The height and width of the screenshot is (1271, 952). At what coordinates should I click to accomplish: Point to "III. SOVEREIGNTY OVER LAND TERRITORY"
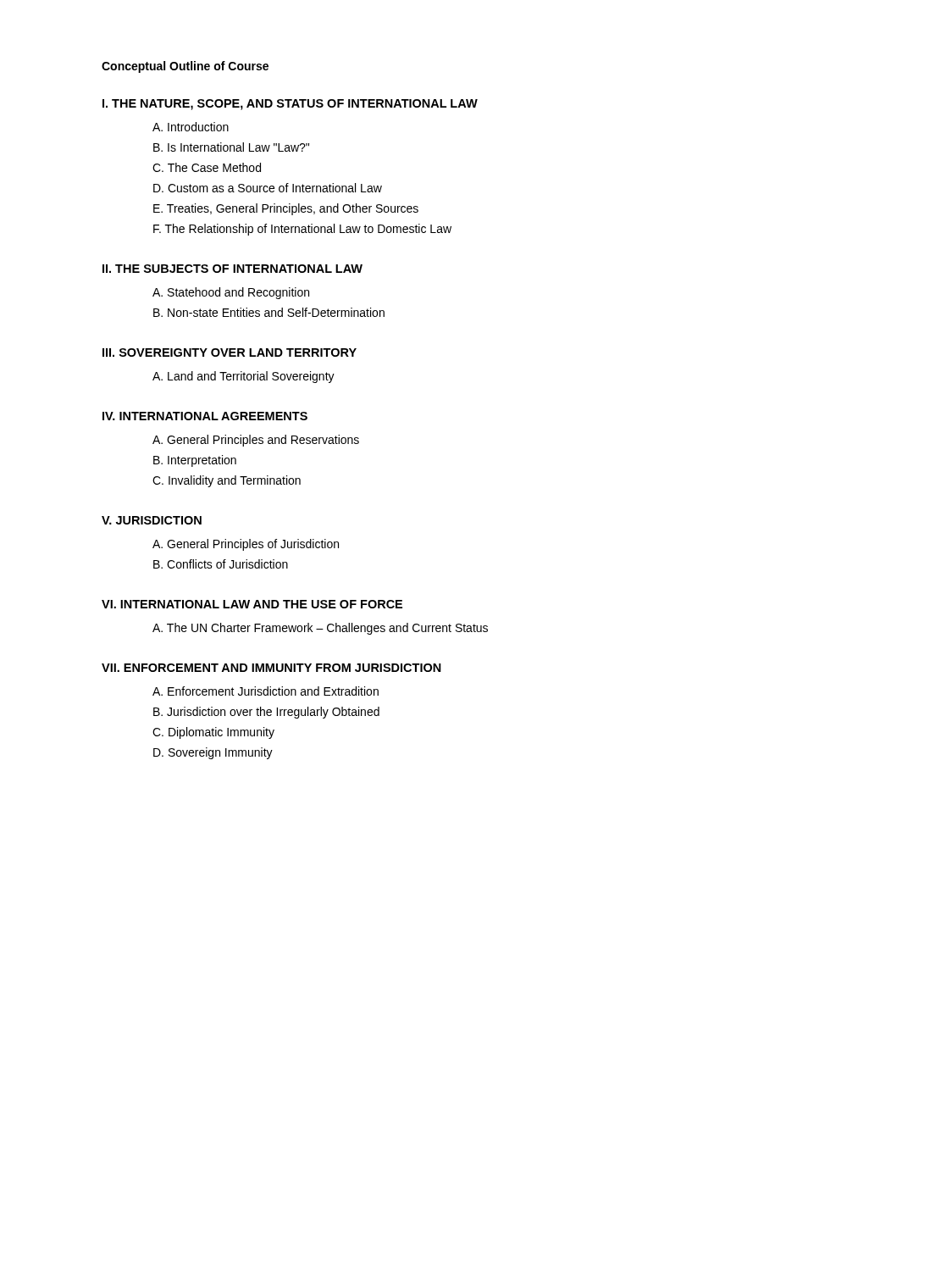[x=229, y=353]
